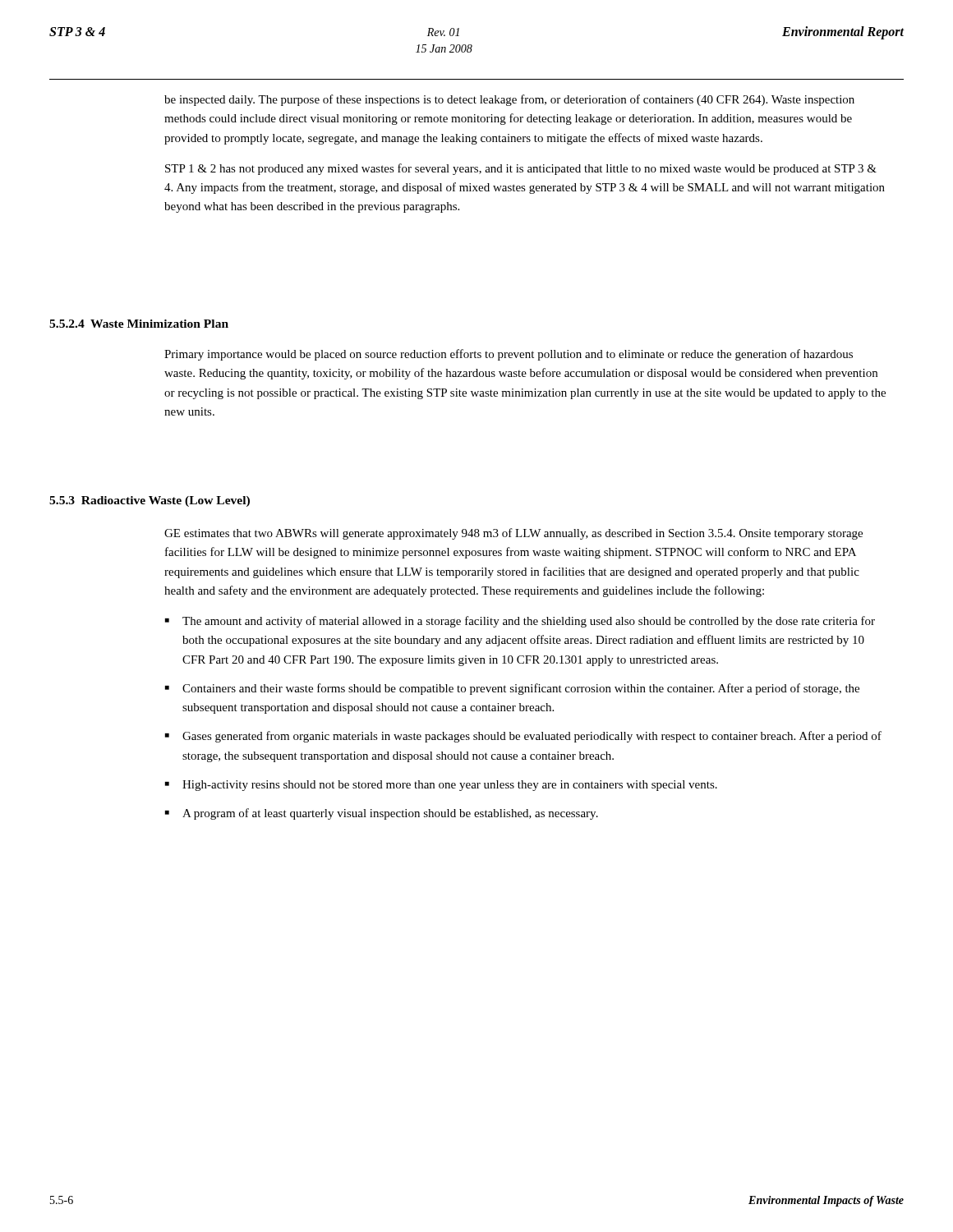953x1232 pixels.
Task: Navigate to the text starting "■ Containers and their waste forms"
Action: tap(526, 698)
